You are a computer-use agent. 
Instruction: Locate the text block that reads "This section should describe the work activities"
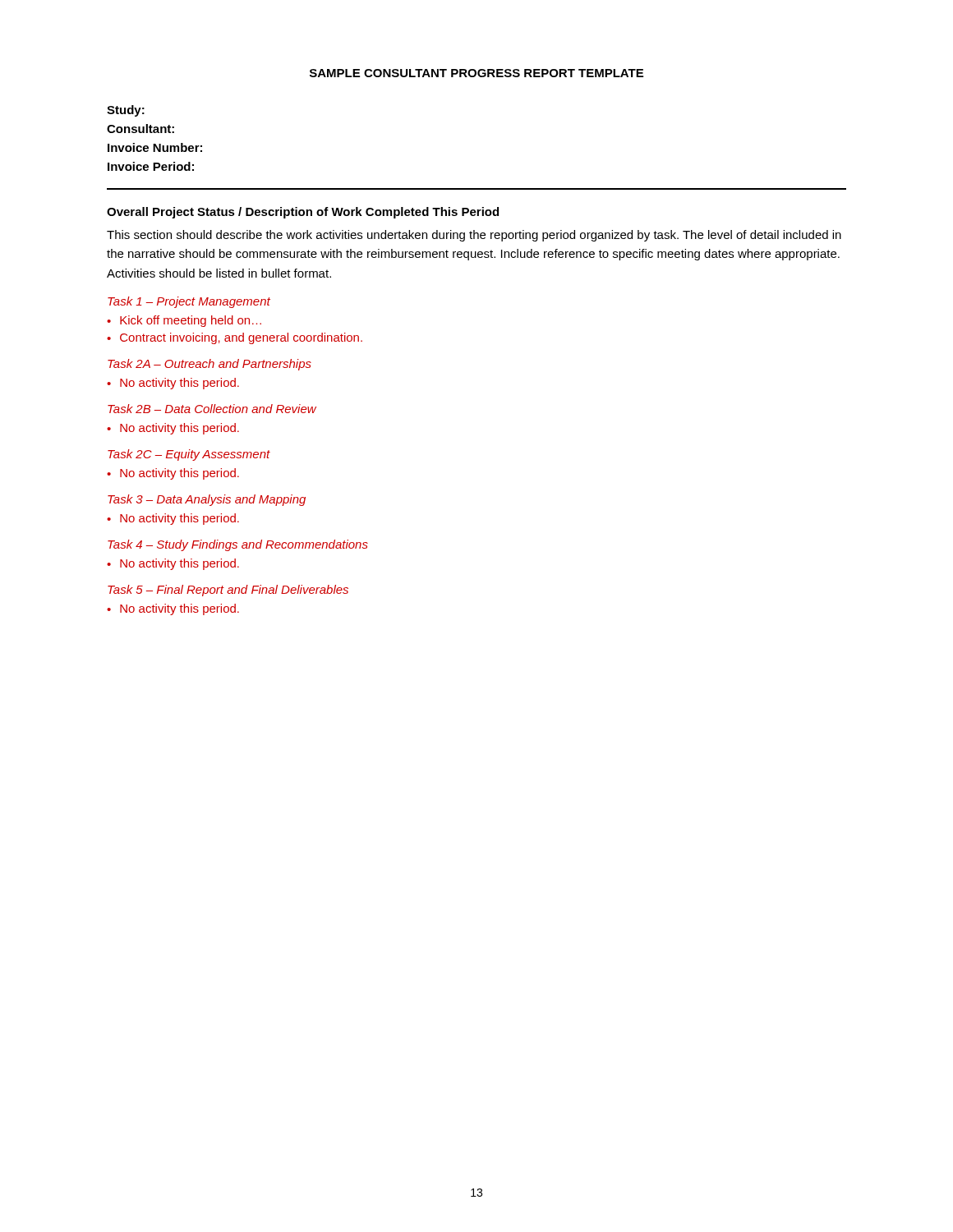(x=474, y=254)
